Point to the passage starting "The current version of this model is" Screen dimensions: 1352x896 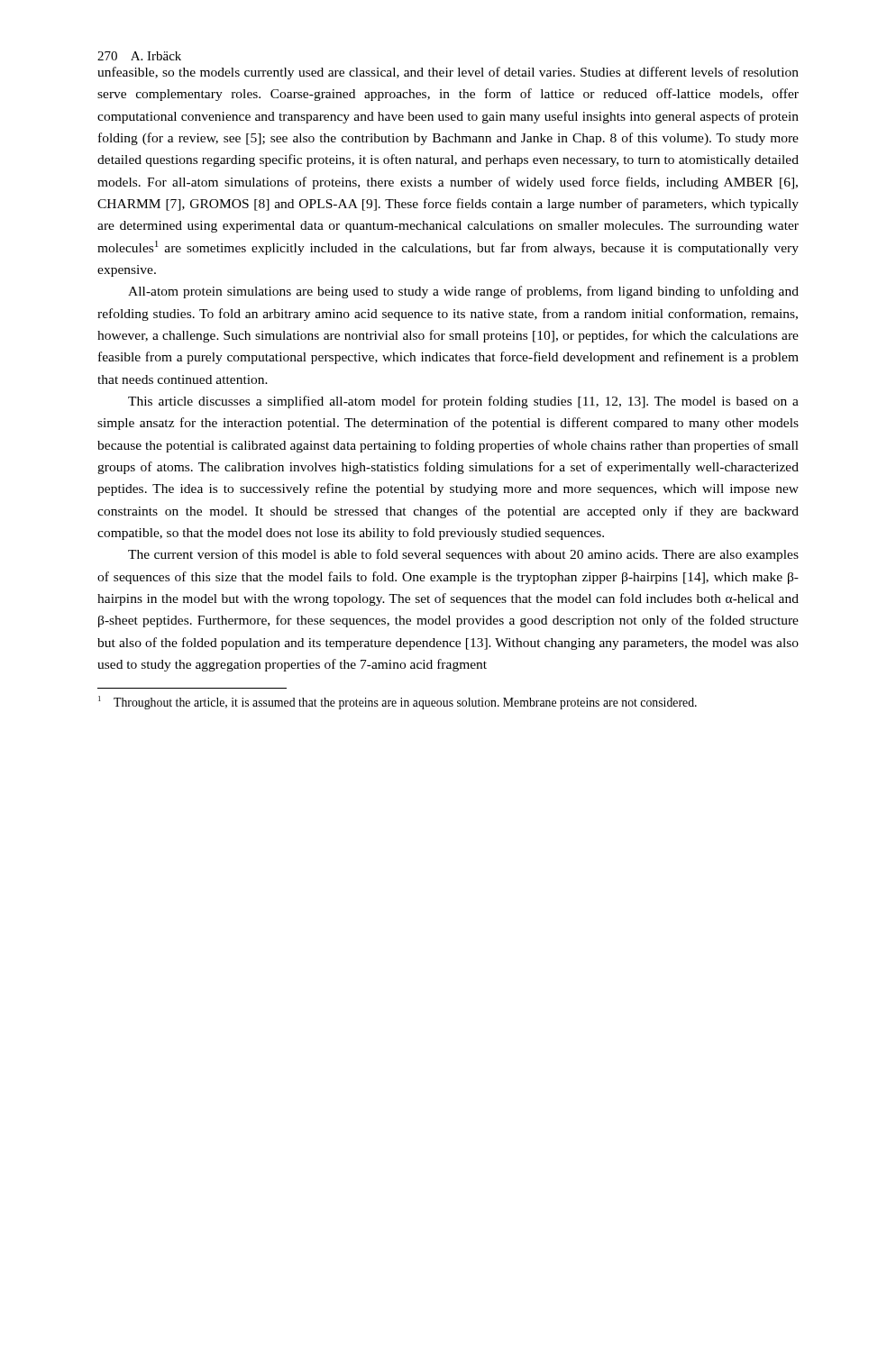pos(448,609)
